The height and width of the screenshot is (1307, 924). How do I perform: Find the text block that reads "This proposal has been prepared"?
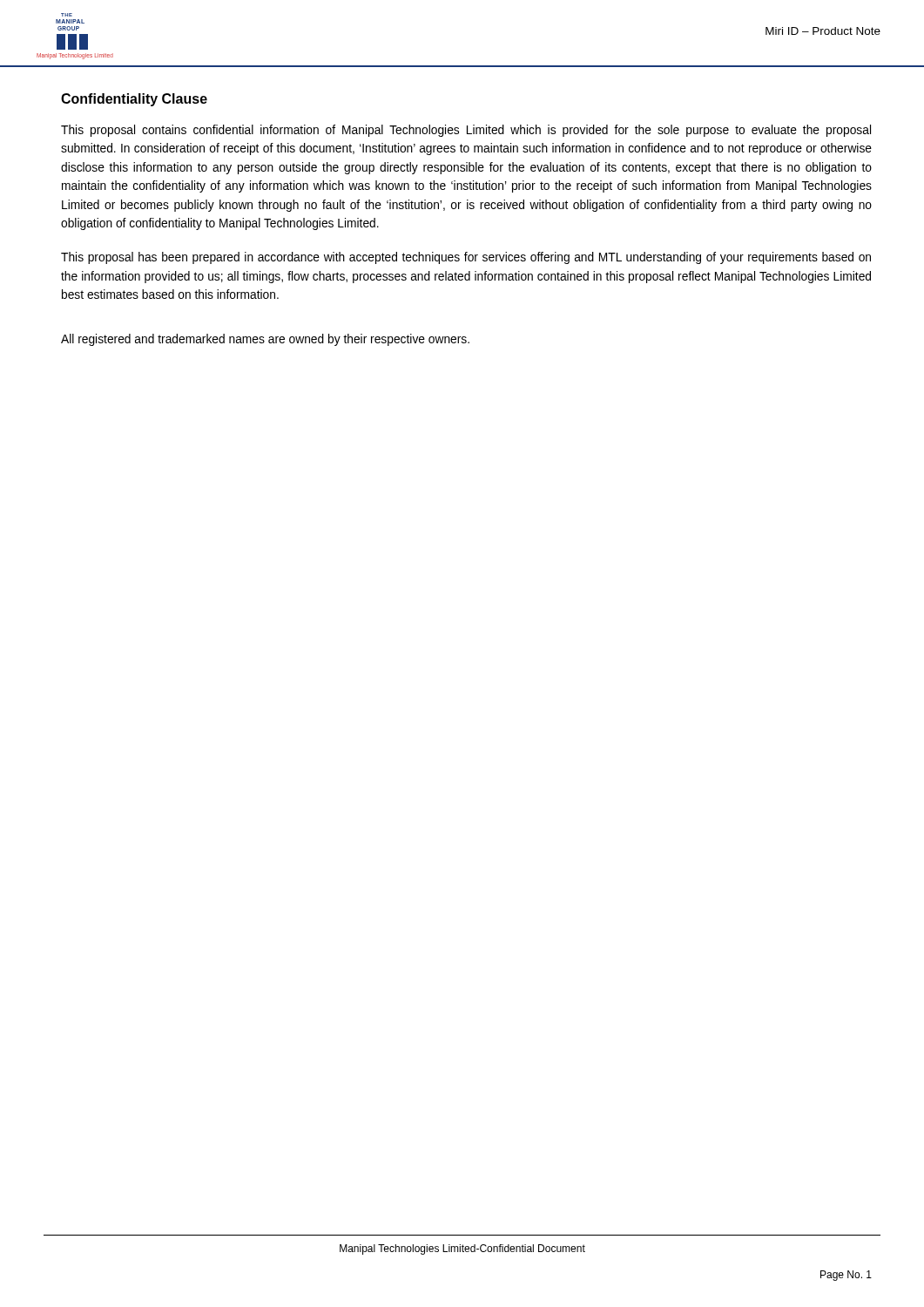click(x=466, y=276)
